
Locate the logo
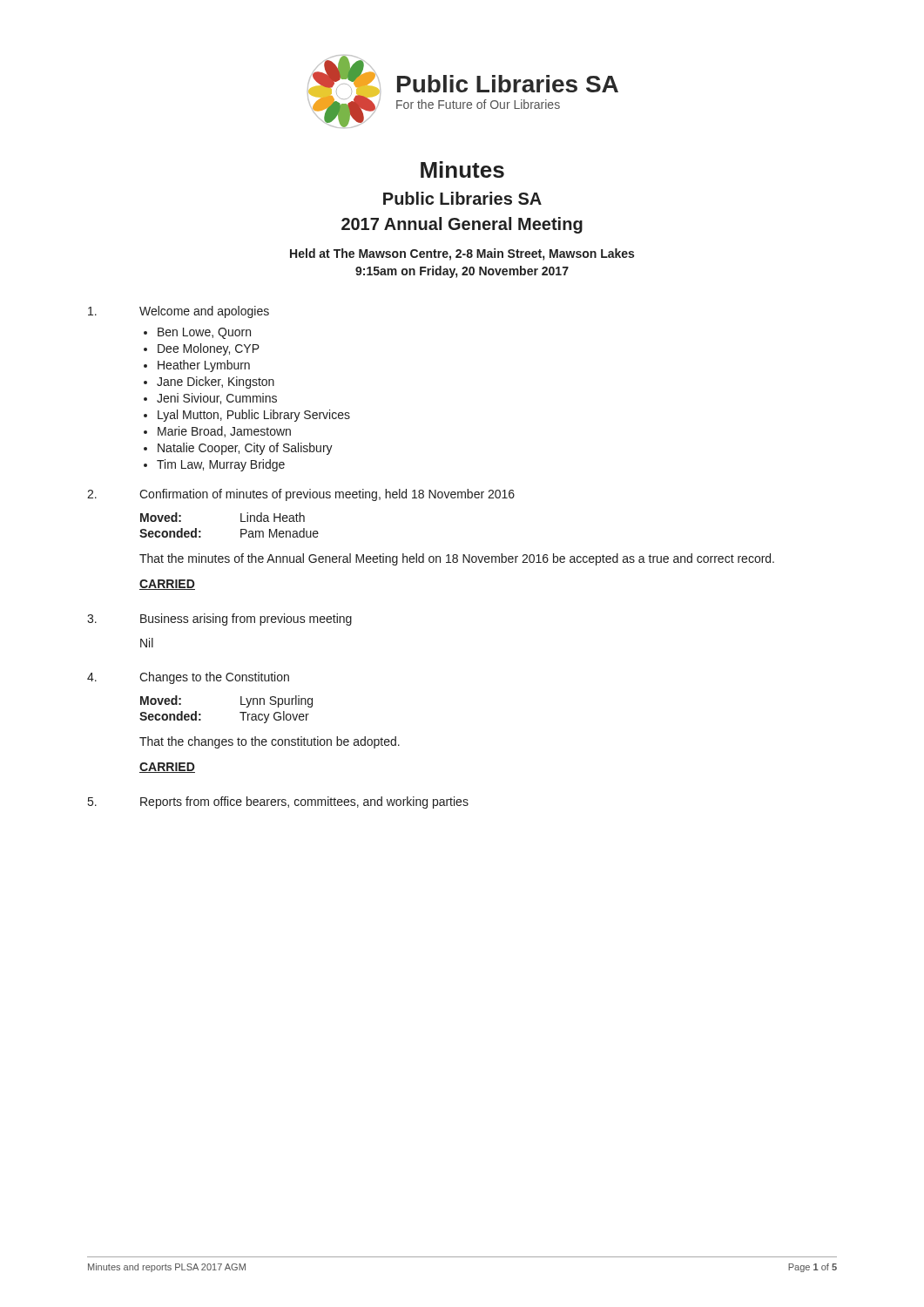pyautogui.click(x=462, y=91)
